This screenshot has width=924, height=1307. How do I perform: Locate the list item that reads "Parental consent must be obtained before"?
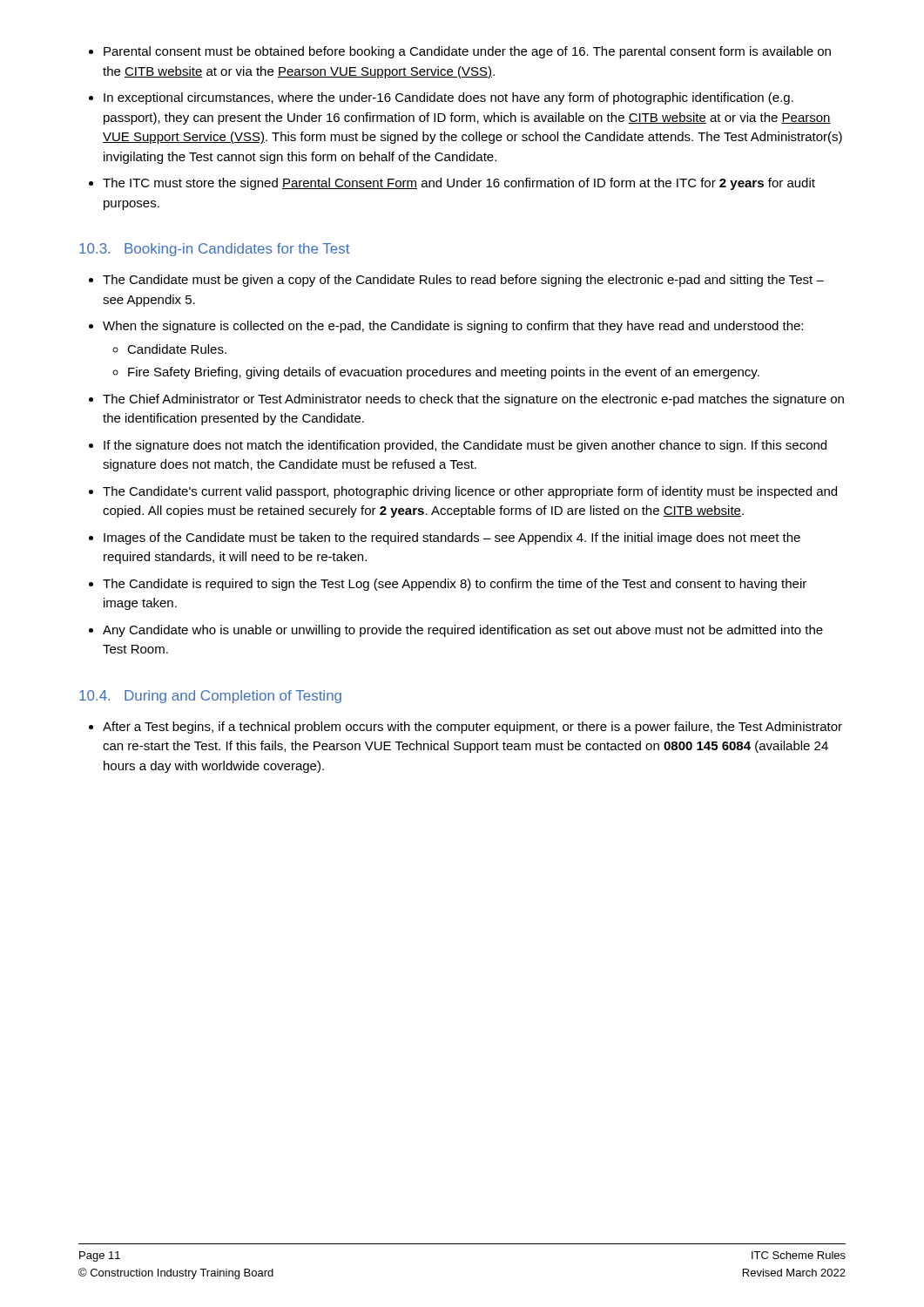474,61
